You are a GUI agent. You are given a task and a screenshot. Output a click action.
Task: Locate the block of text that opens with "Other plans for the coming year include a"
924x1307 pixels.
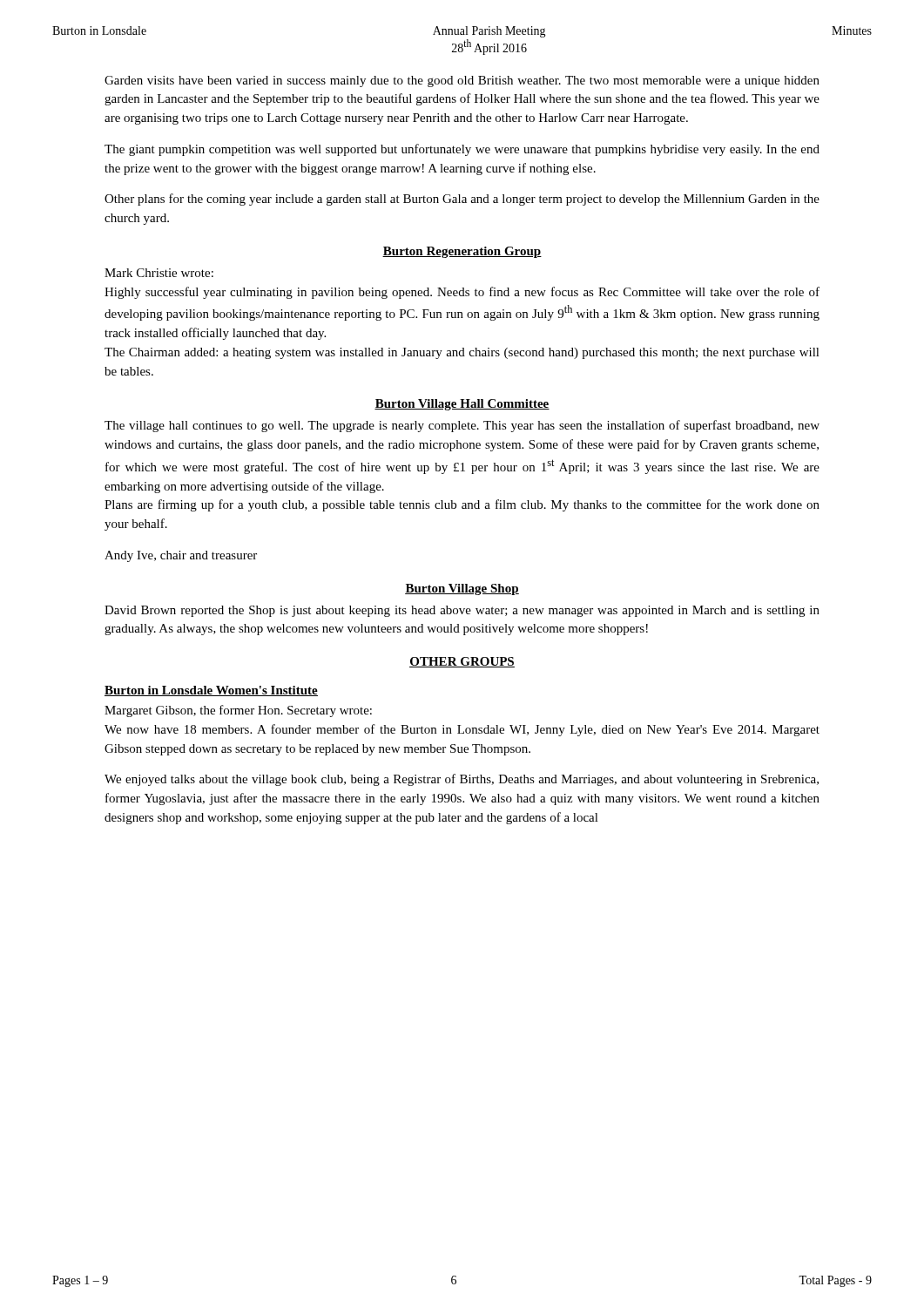(462, 209)
